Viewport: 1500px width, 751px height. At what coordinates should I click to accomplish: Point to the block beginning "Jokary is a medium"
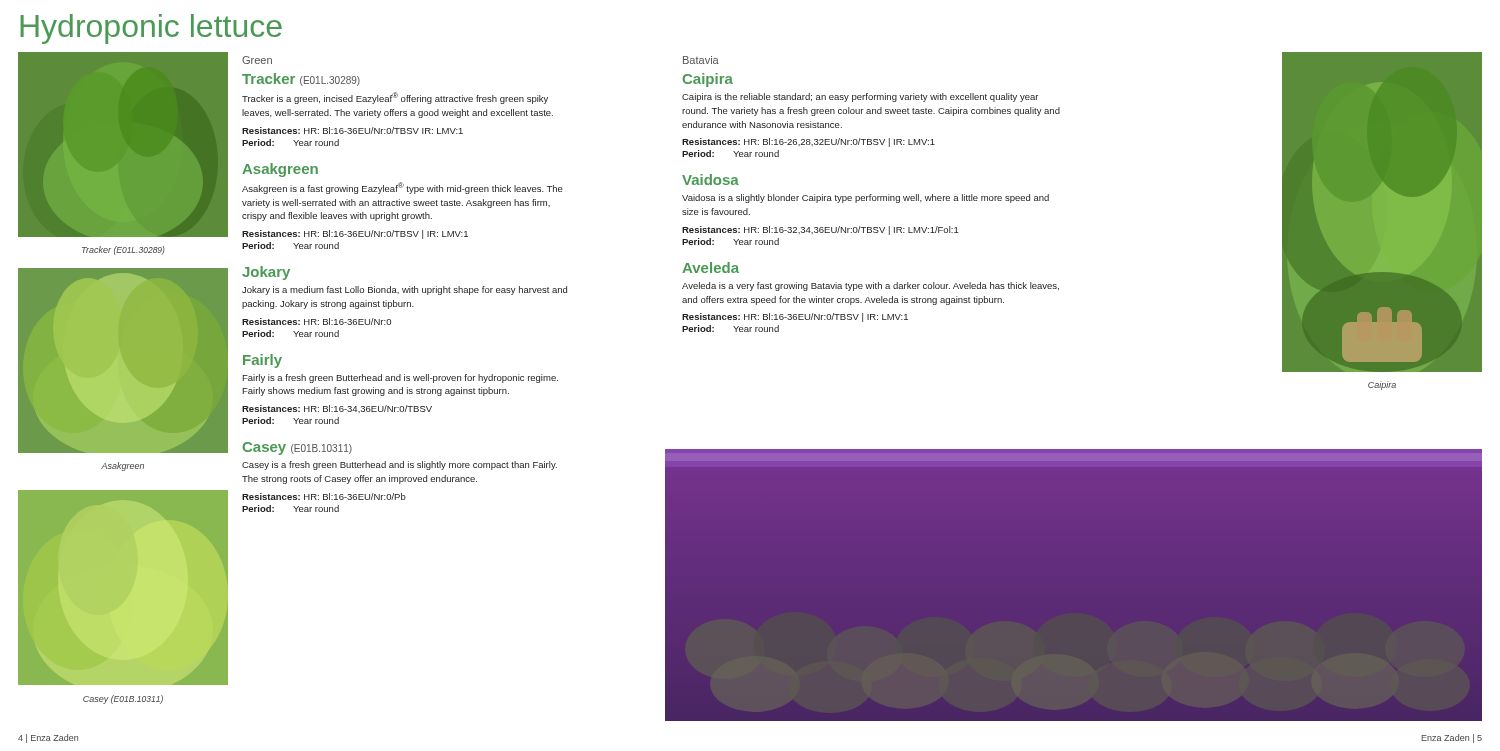407,311
